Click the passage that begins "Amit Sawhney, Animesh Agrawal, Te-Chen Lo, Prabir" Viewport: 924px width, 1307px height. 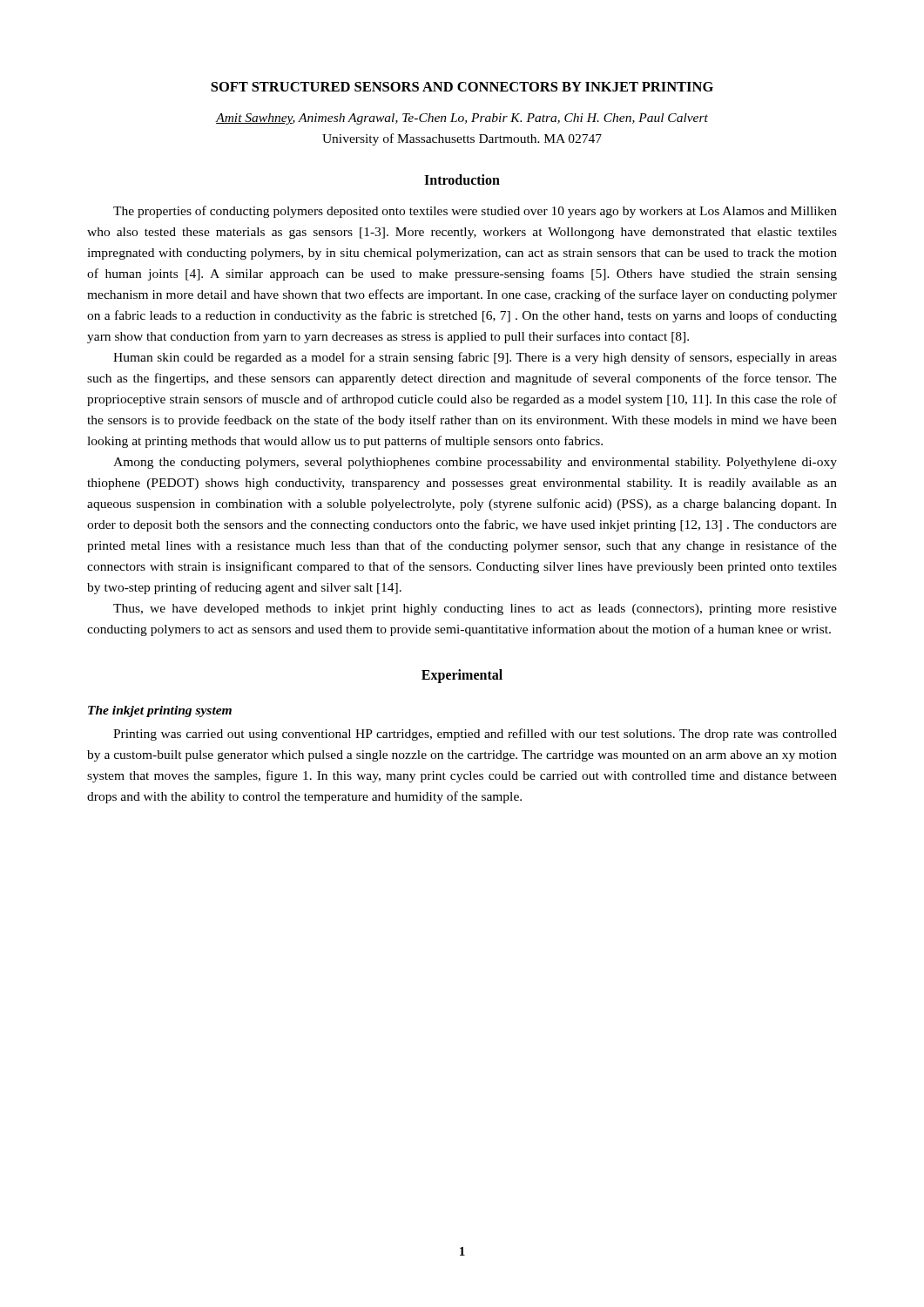pyautogui.click(x=462, y=117)
